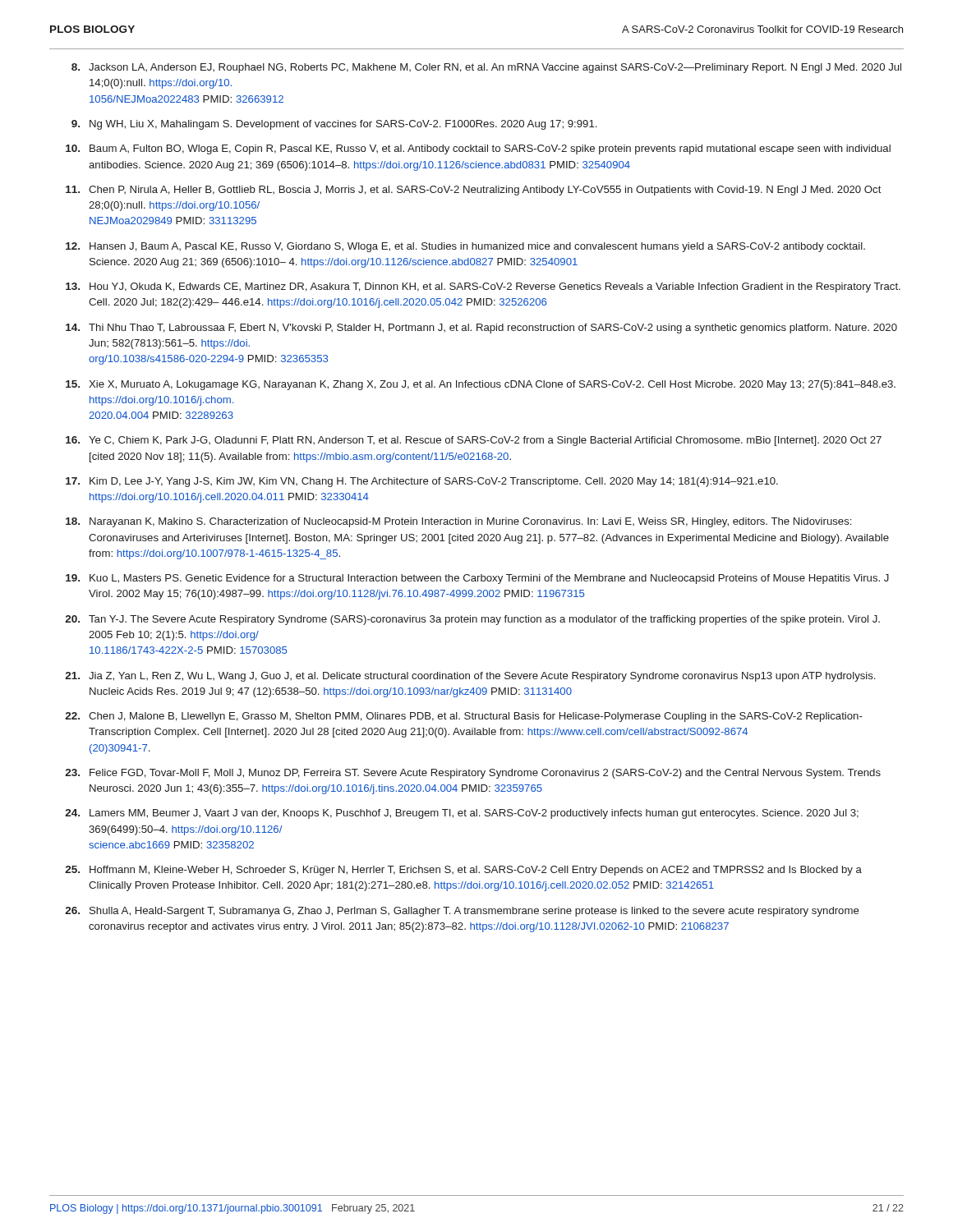Image resolution: width=953 pixels, height=1232 pixels.
Task: Click on the text starting "21. Jia Z, Yan L, Ren Z,"
Action: coord(476,683)
